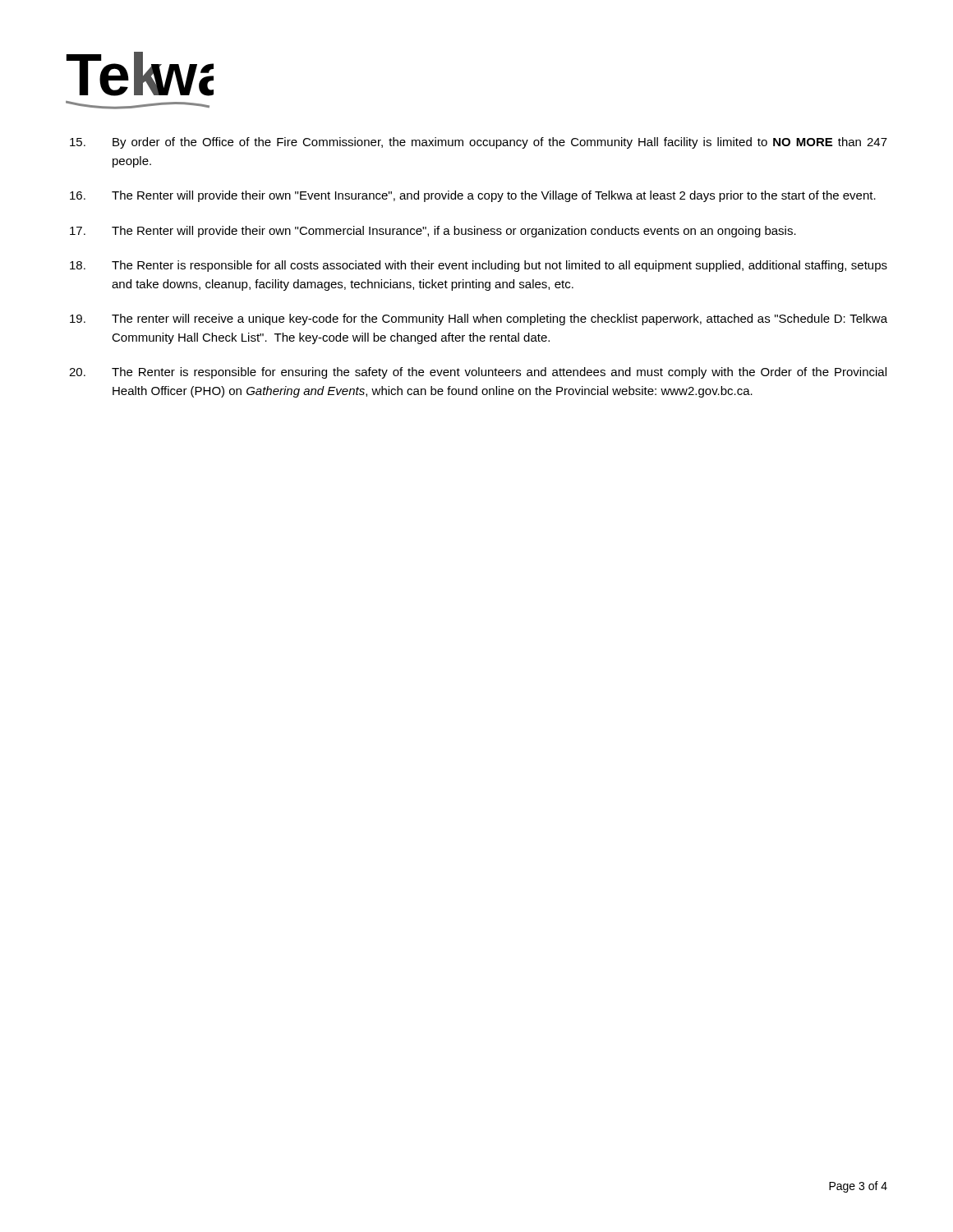Navigate to the block starting "15. By order of"

[476, 152]
